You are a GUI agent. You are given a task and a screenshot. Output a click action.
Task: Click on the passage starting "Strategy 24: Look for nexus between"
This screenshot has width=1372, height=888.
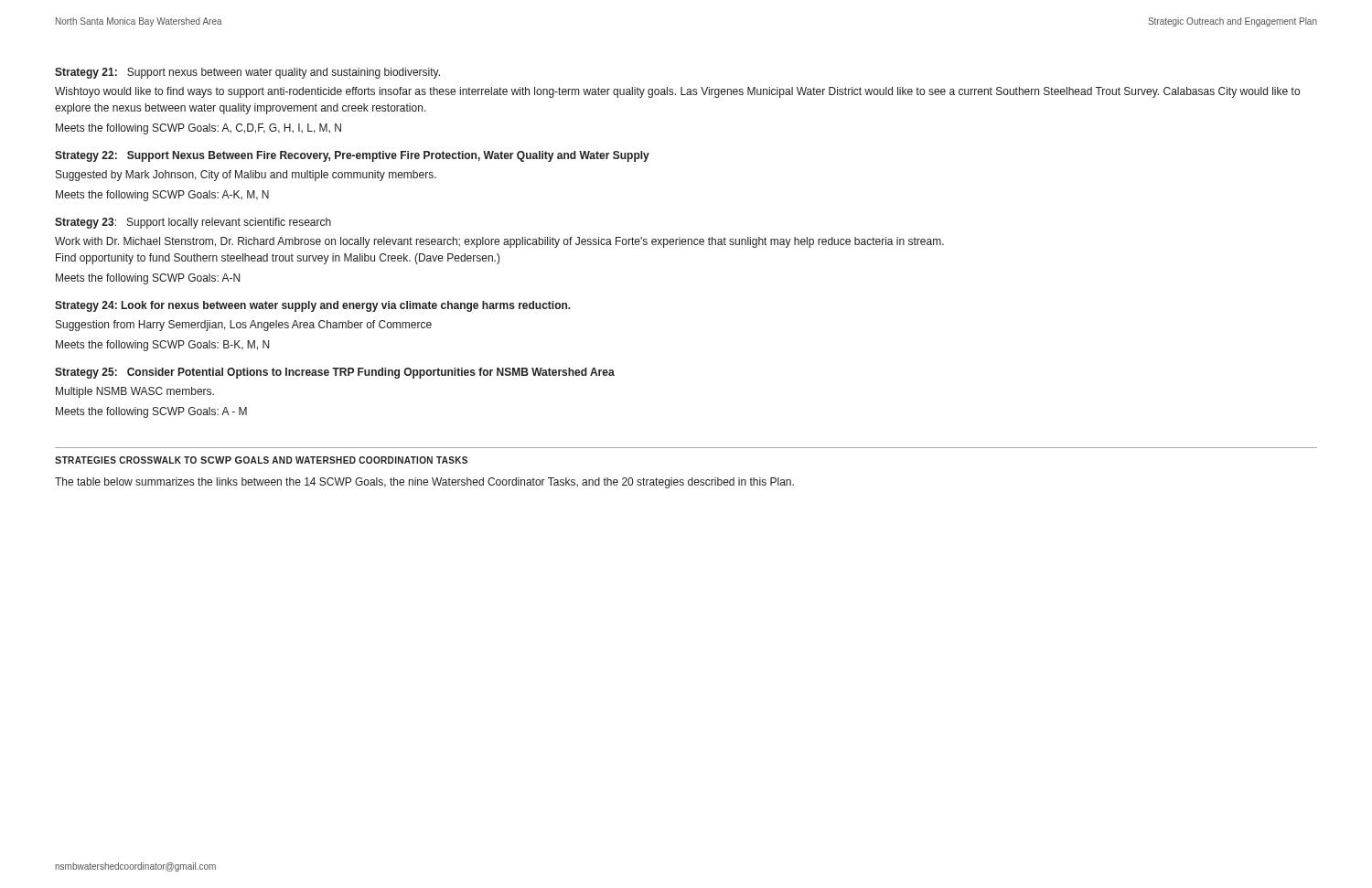coord(313,305)
